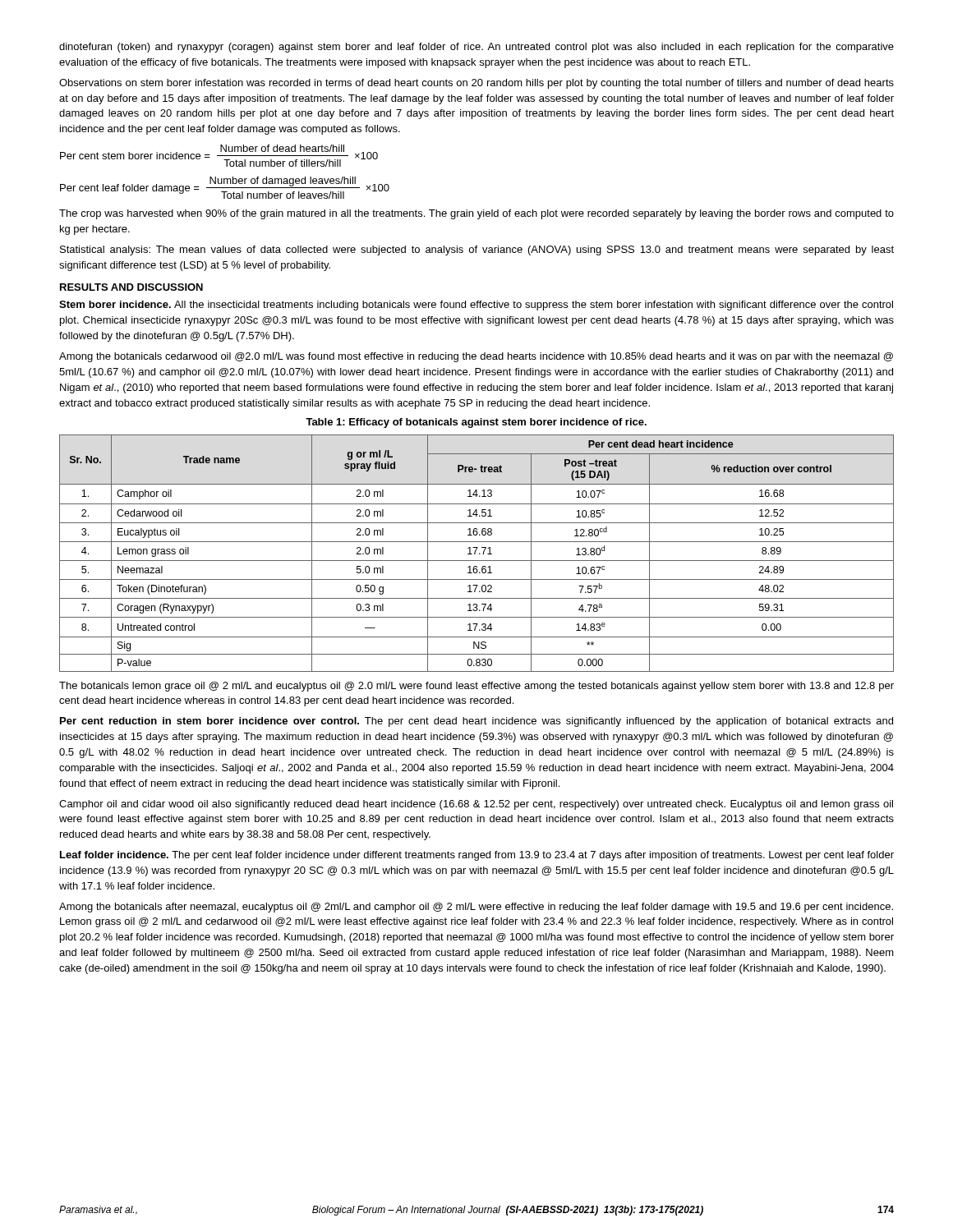Point to the region starting "Stem borer incidence. All"
The height and width of the screenshot is (1232, 953).
point(476,321)
